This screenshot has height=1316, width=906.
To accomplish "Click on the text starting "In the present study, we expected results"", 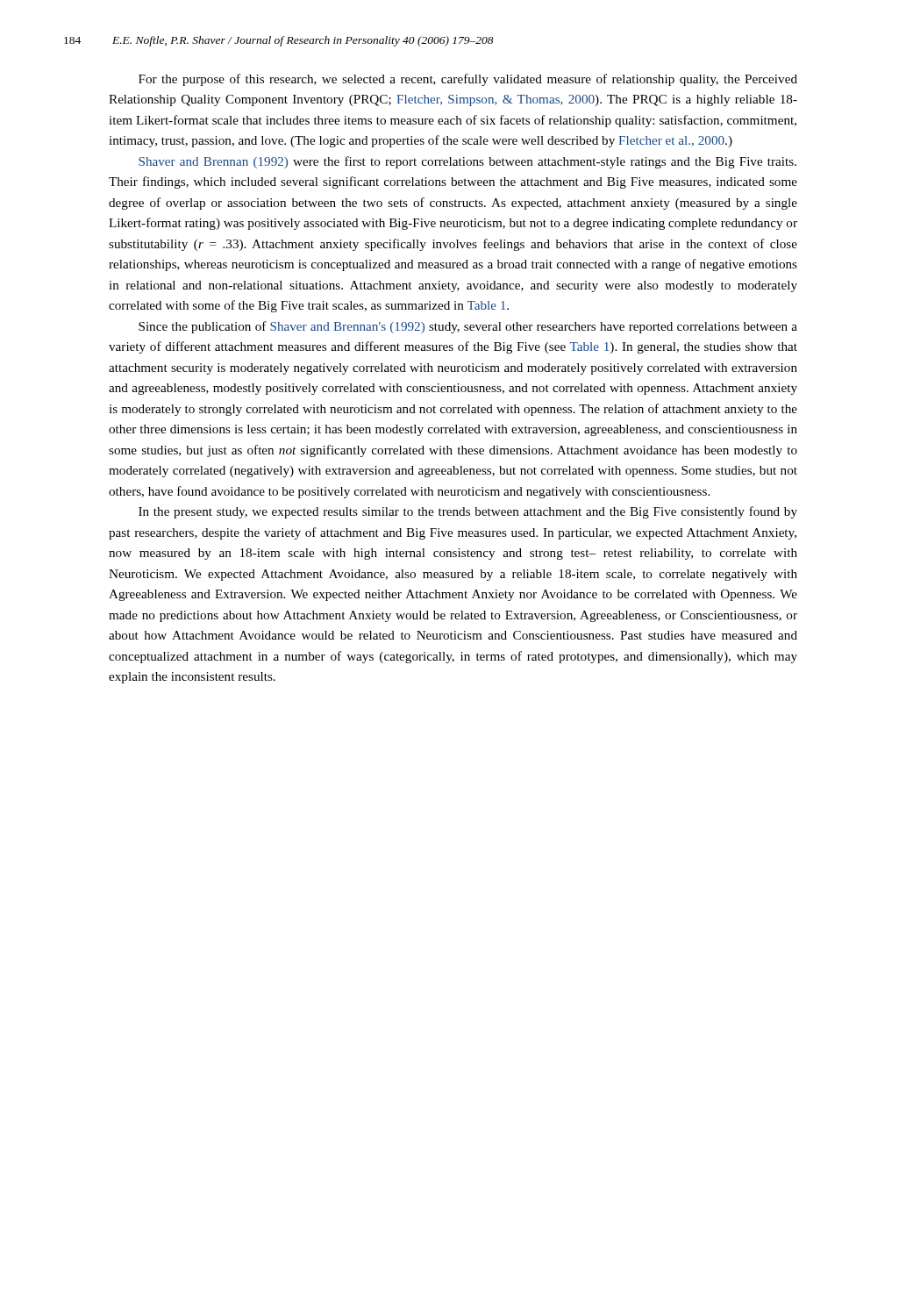I will point(453,594).
